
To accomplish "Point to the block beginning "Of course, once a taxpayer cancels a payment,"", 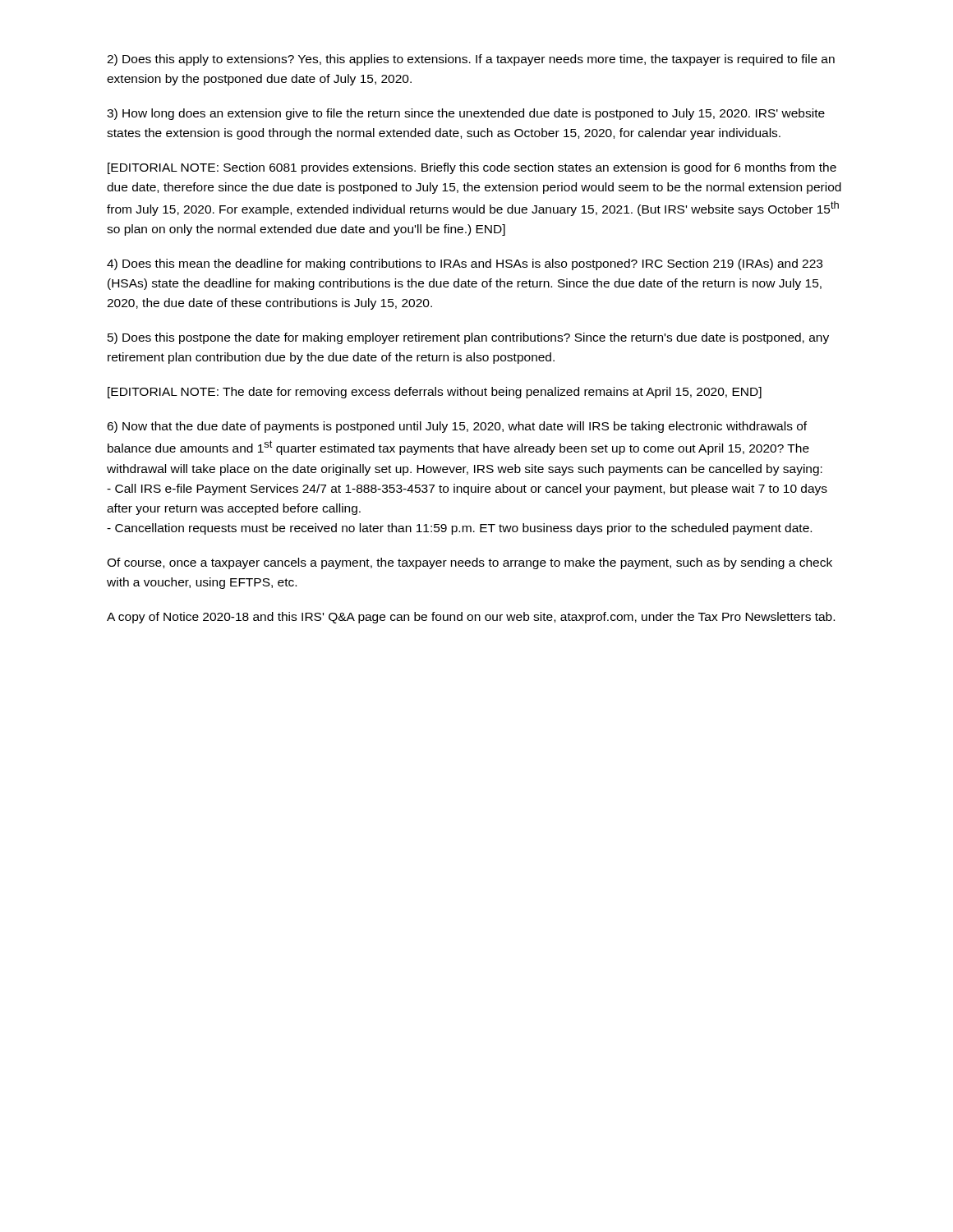I will tap(470, 572).
